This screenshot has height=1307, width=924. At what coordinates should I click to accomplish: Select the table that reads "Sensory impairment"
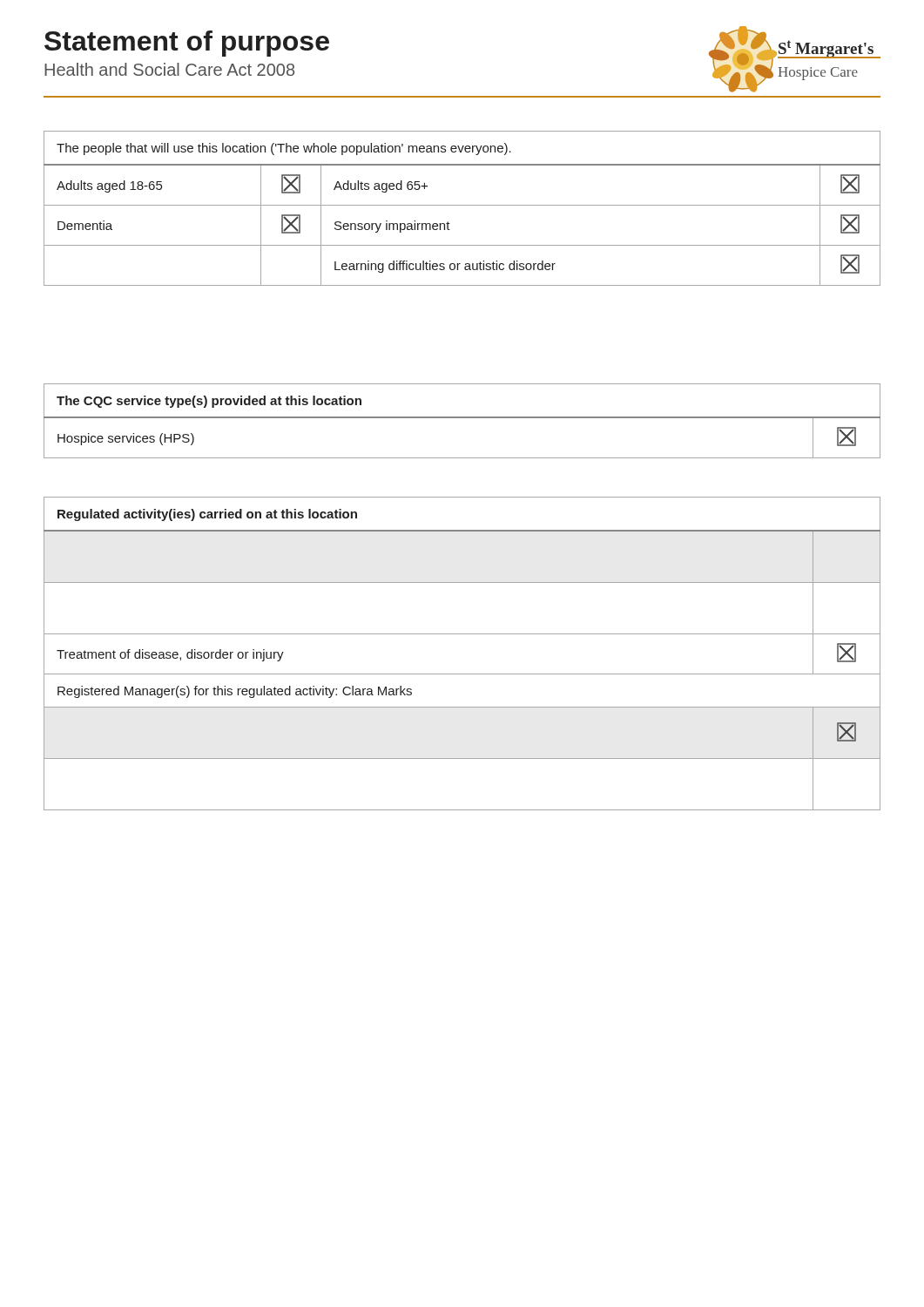[x=462, y=208]
